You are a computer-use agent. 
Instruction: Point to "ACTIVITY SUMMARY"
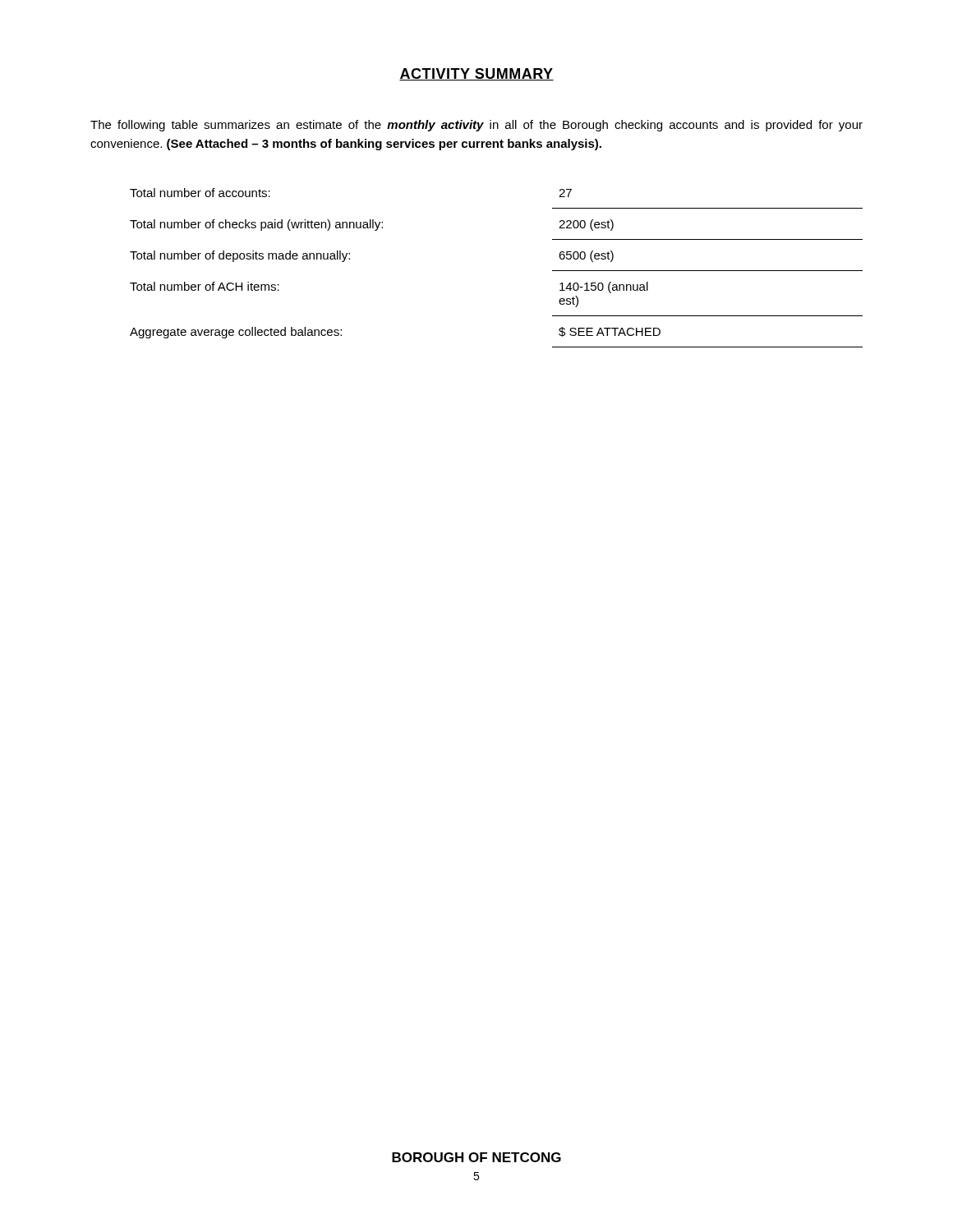point(476,74)
